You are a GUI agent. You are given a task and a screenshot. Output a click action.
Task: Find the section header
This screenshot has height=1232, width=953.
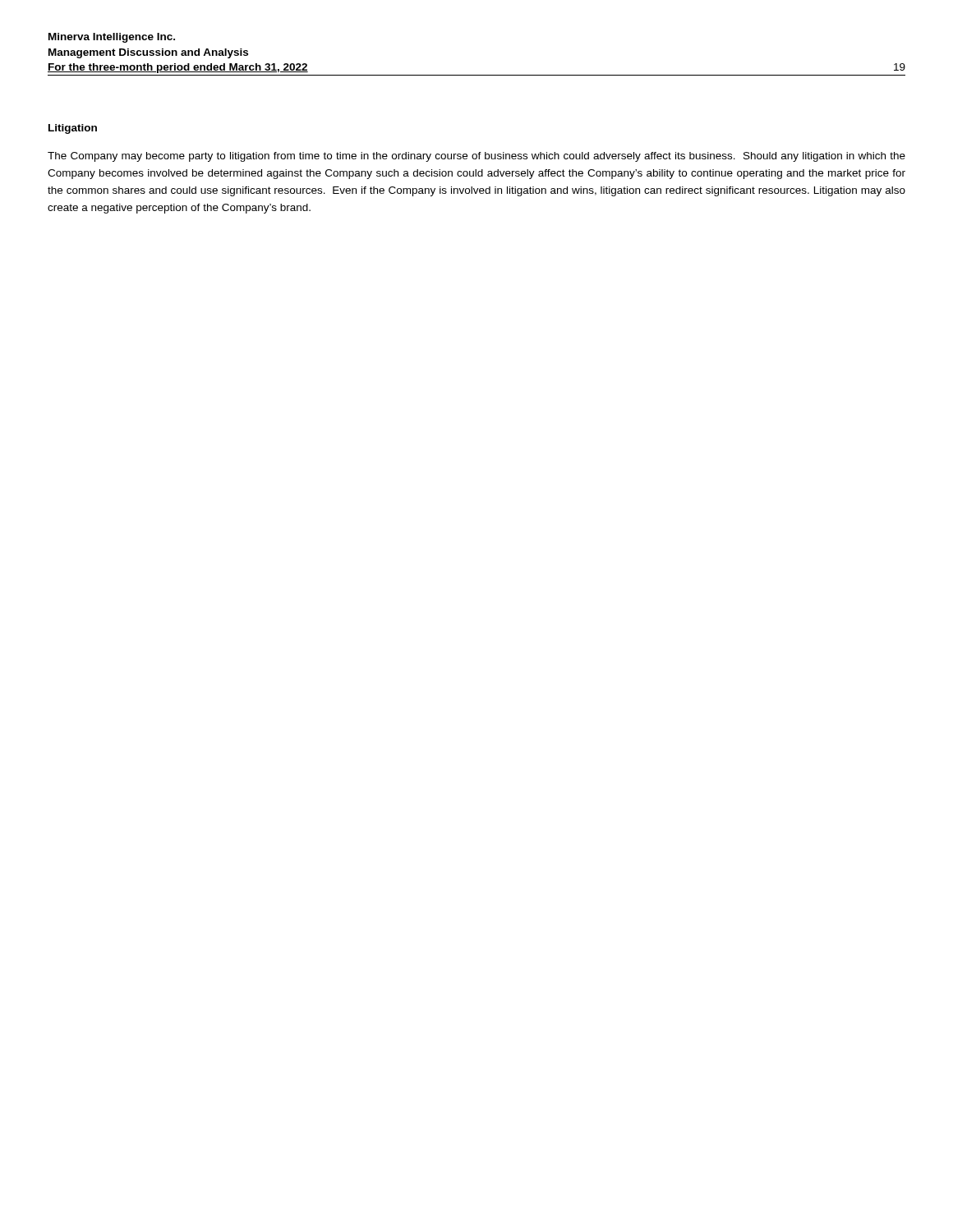(x=73, y=128)
